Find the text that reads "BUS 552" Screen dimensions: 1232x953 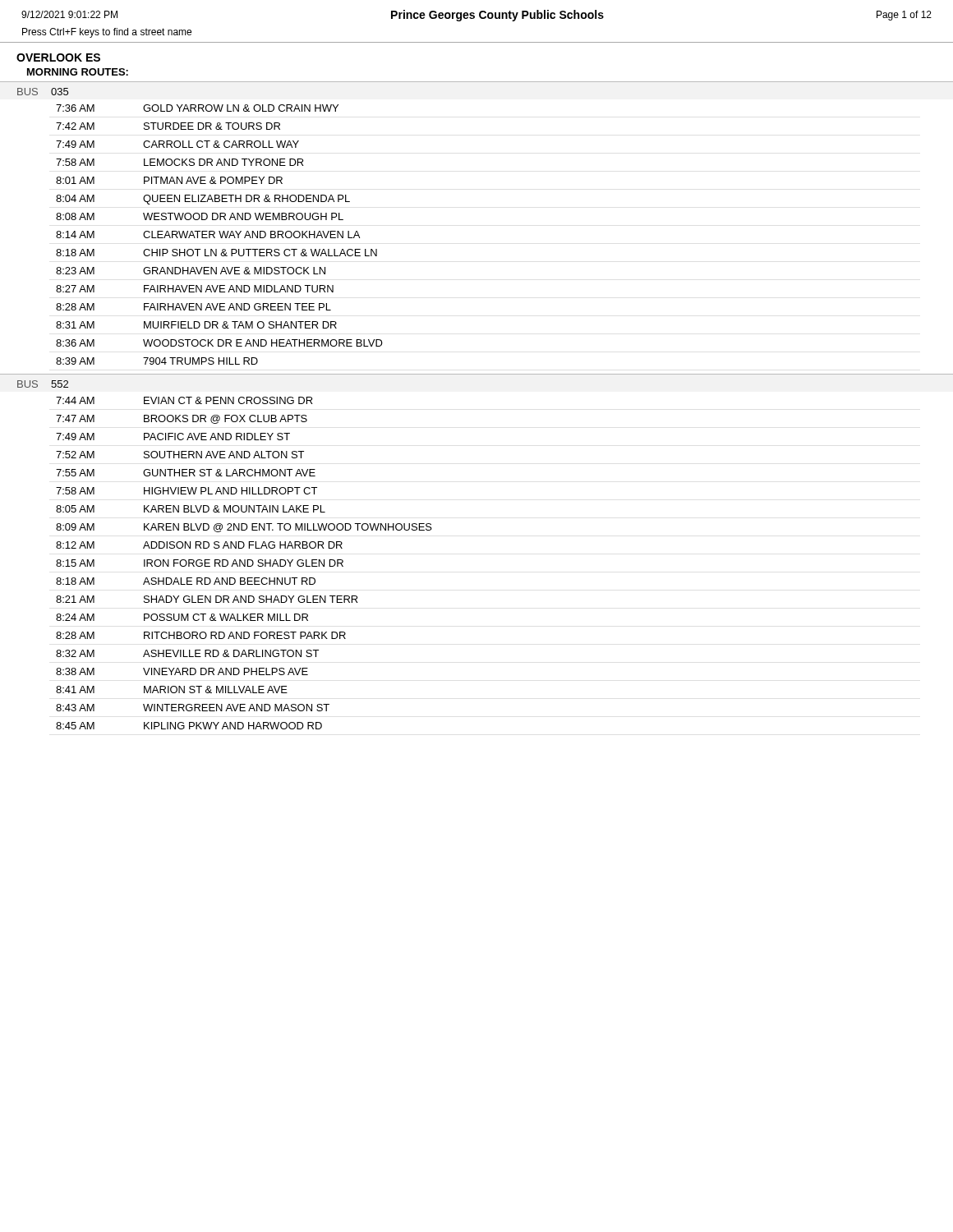pyautogui.click(x=43, y=384)
